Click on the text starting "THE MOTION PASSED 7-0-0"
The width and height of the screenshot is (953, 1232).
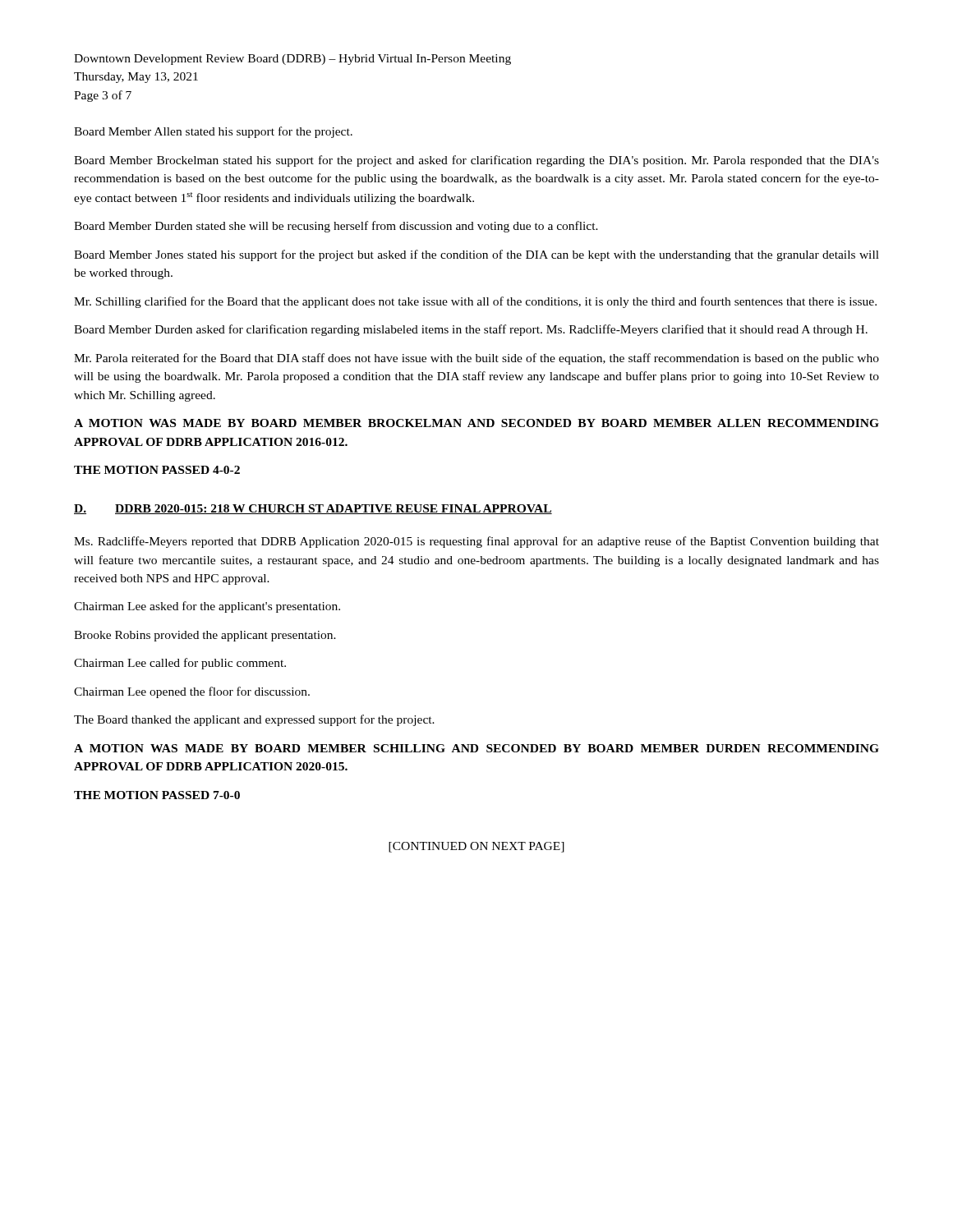click(x=157, y=794)
